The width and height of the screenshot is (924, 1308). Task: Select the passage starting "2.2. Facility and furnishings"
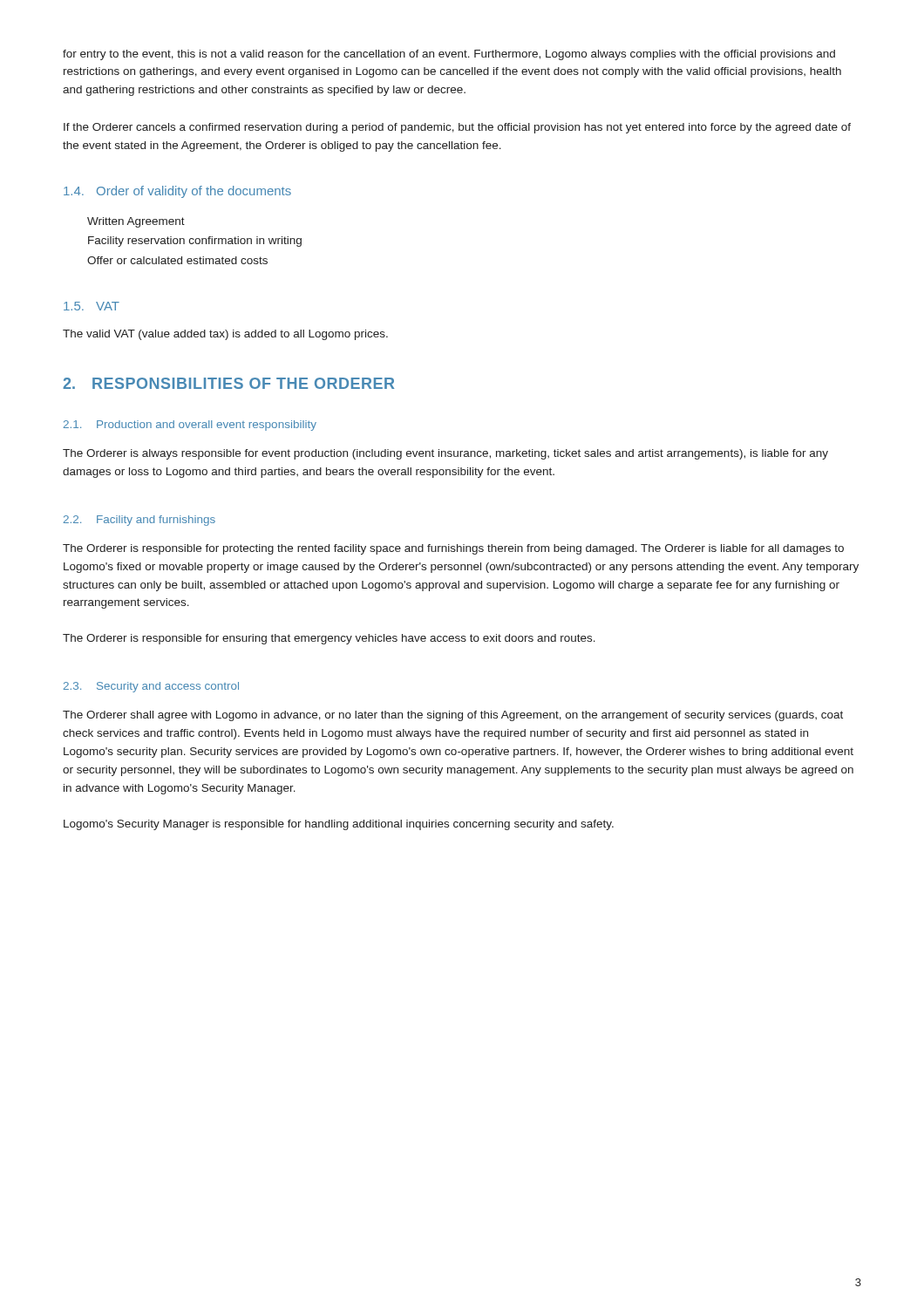coord(139,521)
